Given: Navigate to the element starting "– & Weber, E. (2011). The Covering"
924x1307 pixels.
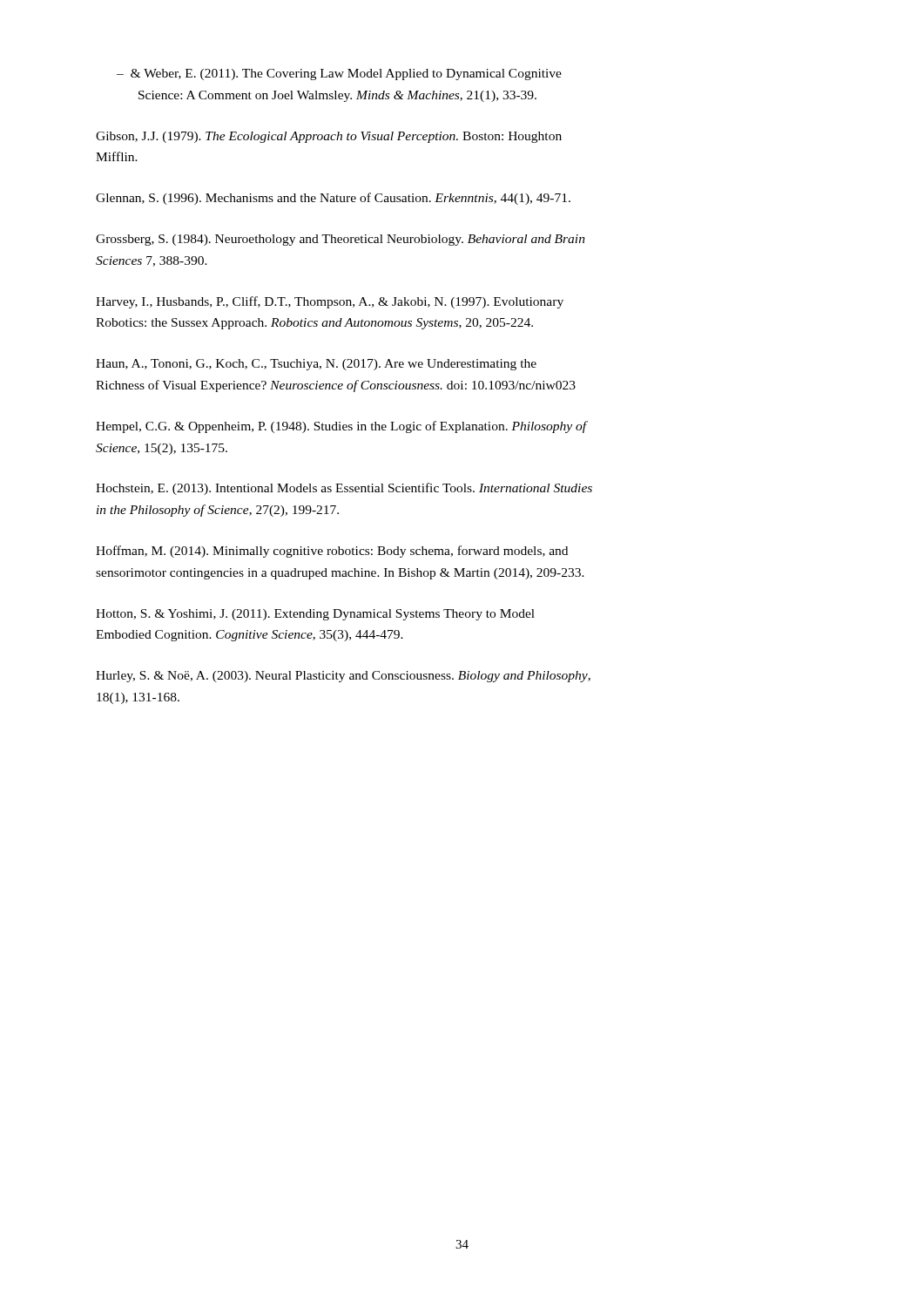Looking at the screenshot, I should pos(472,84).
